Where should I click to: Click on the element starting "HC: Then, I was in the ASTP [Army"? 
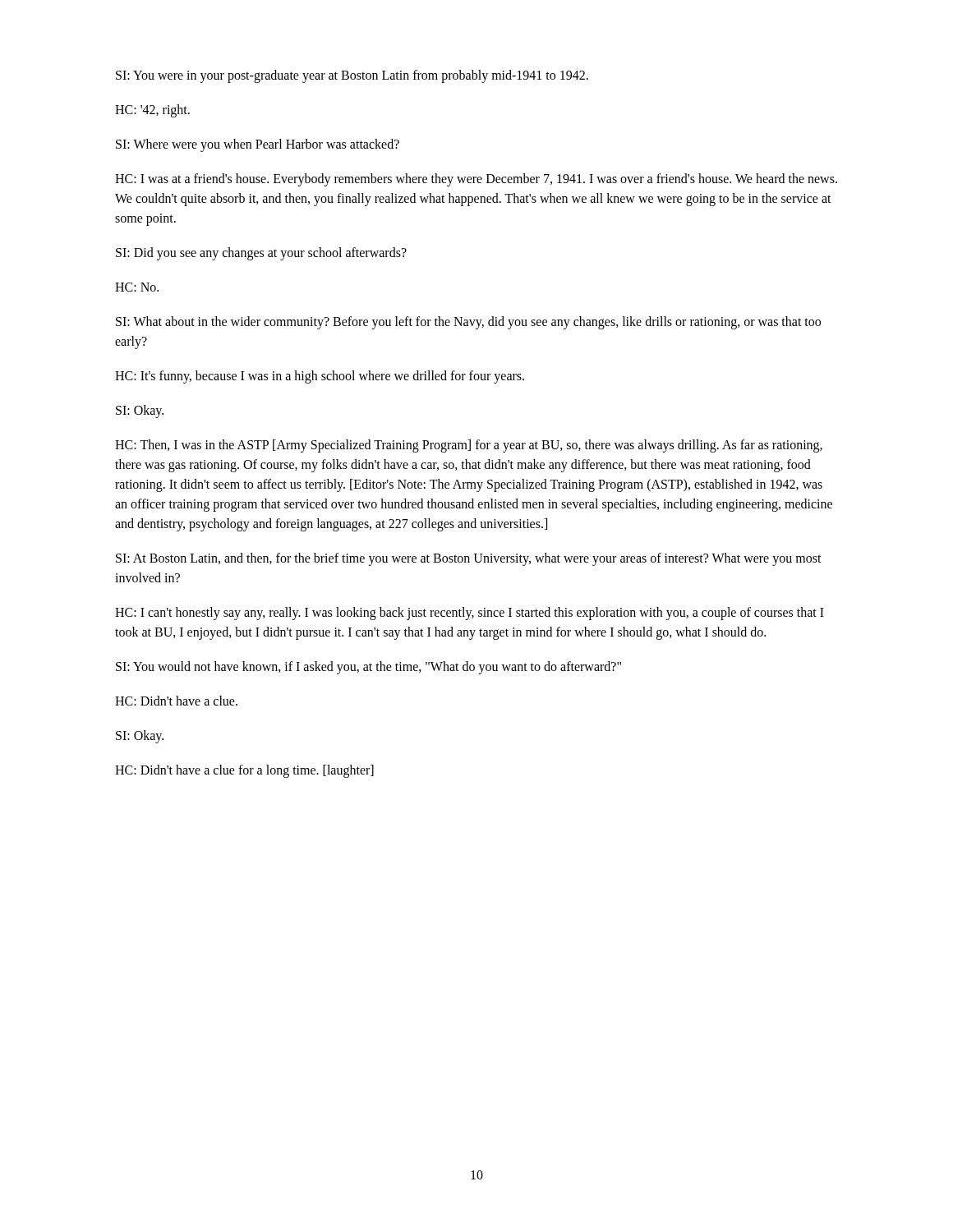click(x=474, y=484)
